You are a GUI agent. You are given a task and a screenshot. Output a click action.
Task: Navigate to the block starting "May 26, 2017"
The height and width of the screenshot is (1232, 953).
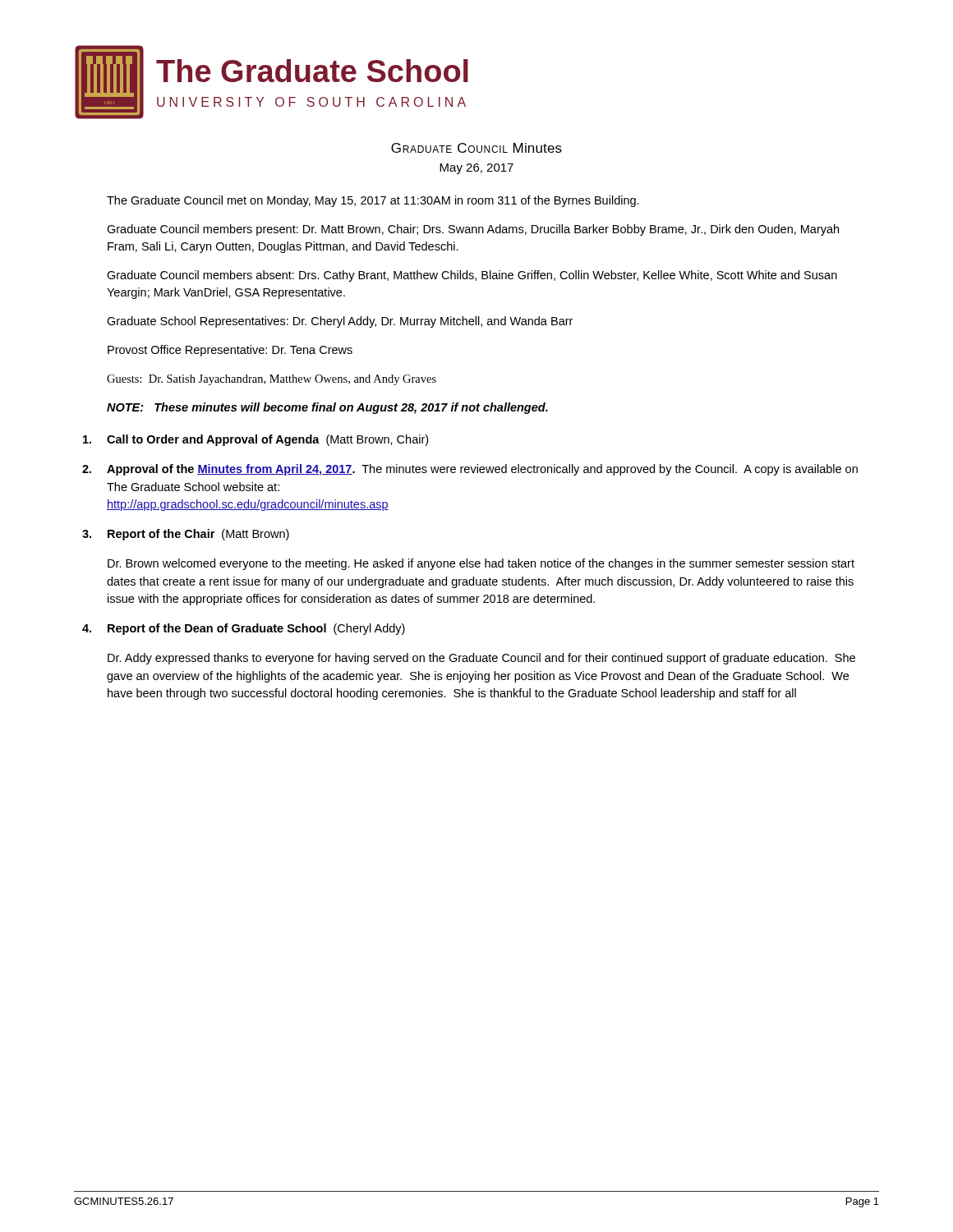coord(476,167)
